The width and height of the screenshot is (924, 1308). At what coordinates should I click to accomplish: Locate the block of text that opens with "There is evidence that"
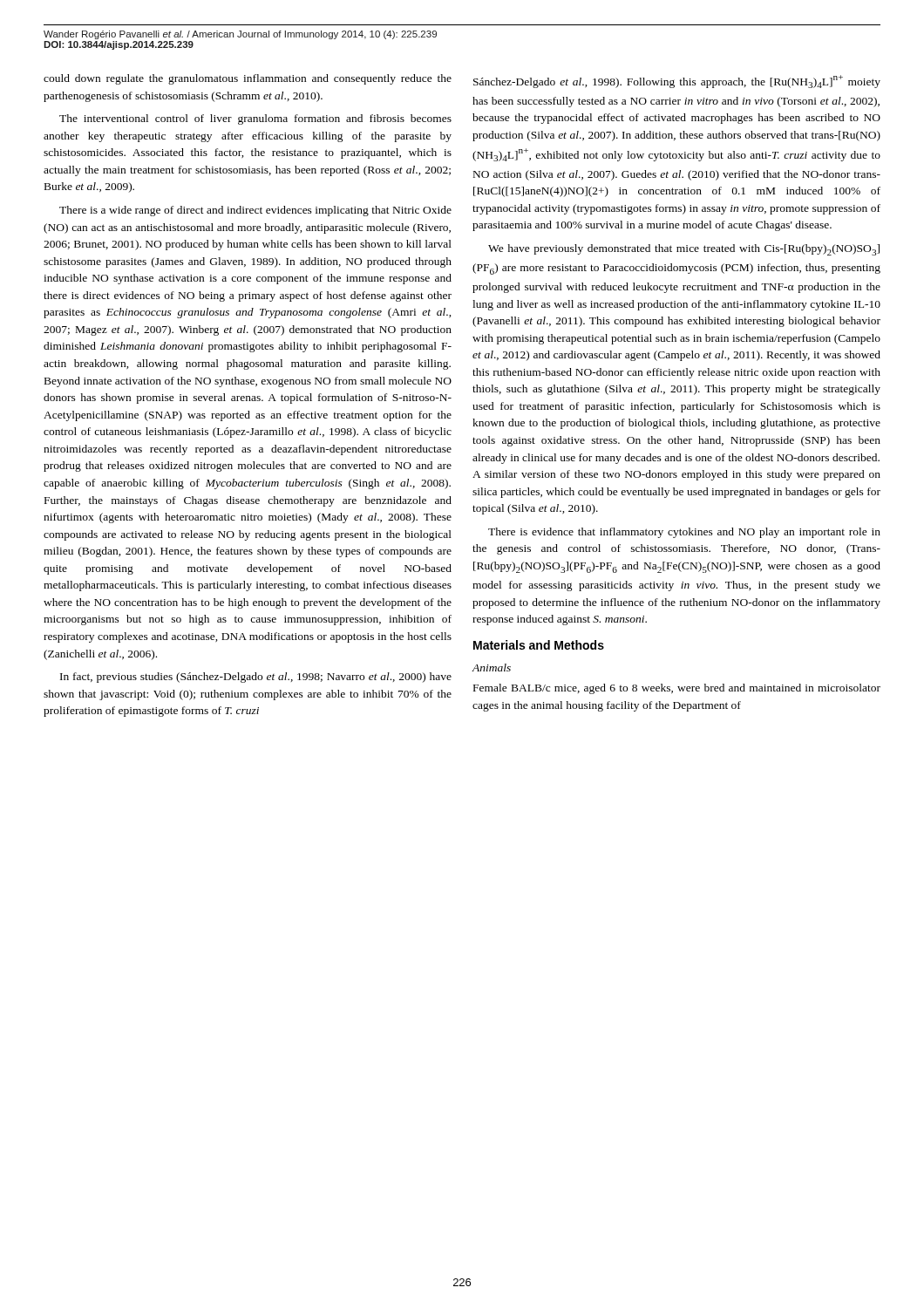(x=676, y=575)
